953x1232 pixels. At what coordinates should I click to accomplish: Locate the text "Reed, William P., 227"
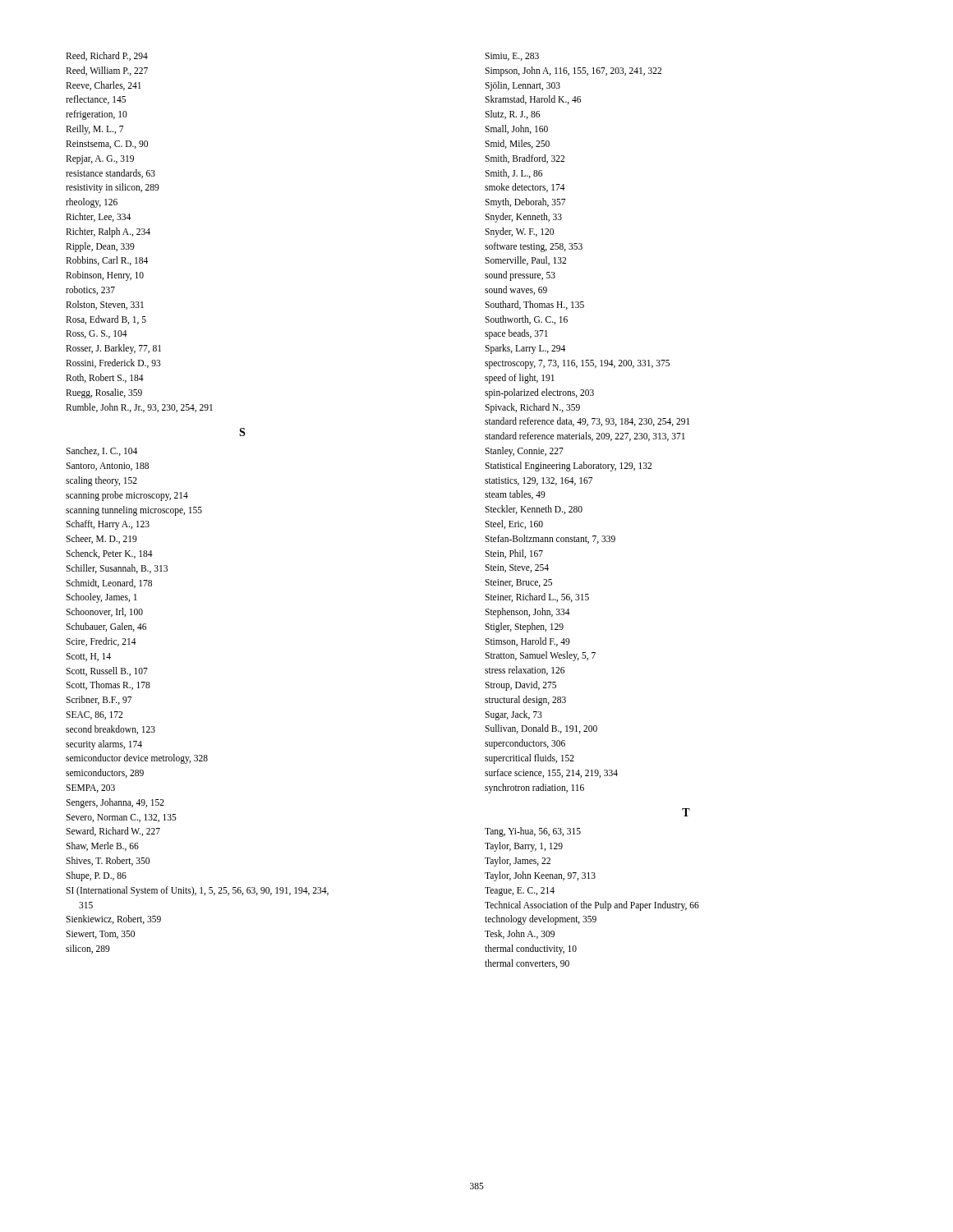[107, 70]
